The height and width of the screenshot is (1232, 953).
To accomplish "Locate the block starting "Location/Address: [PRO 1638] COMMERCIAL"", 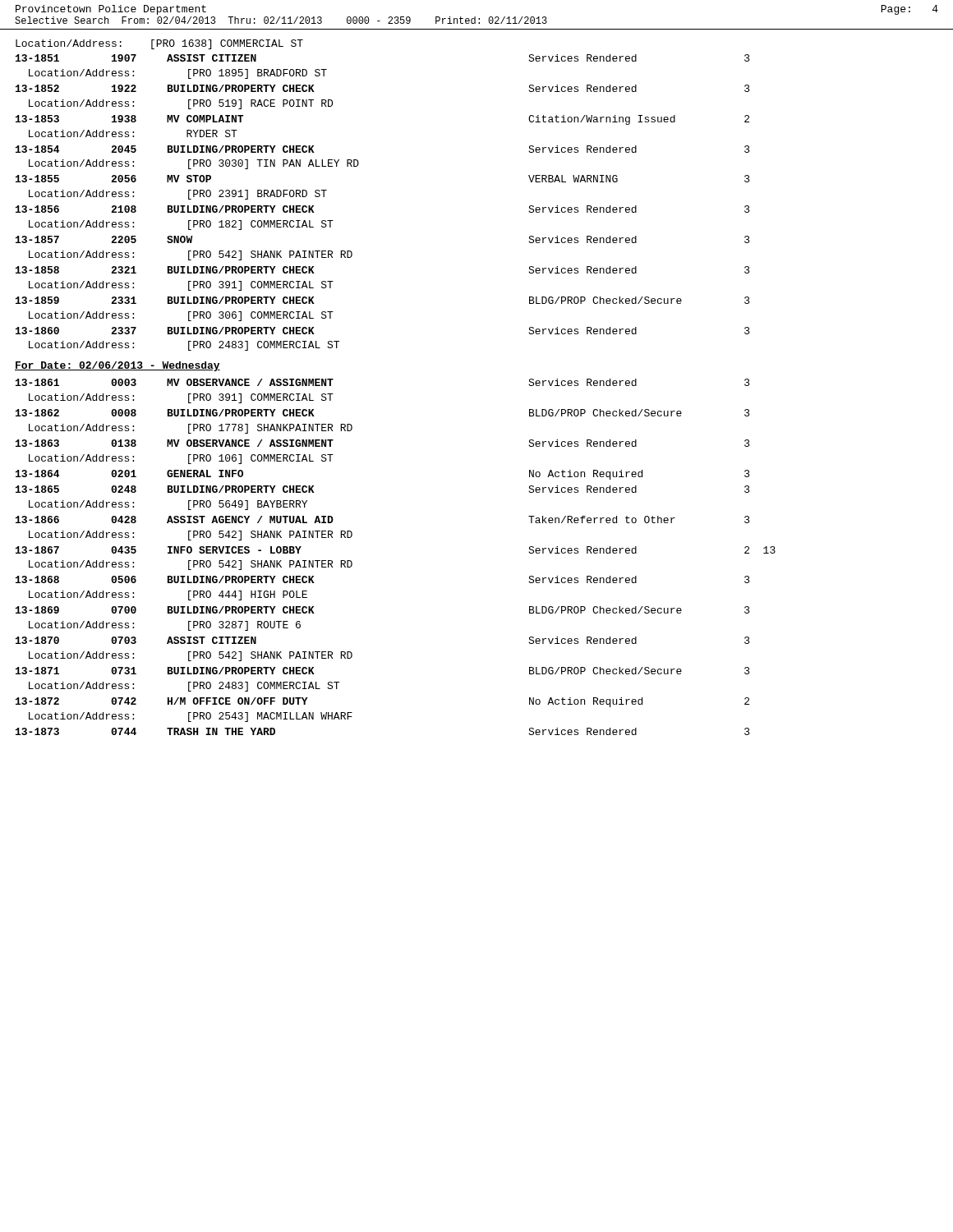I will click(x=159, y=44).
